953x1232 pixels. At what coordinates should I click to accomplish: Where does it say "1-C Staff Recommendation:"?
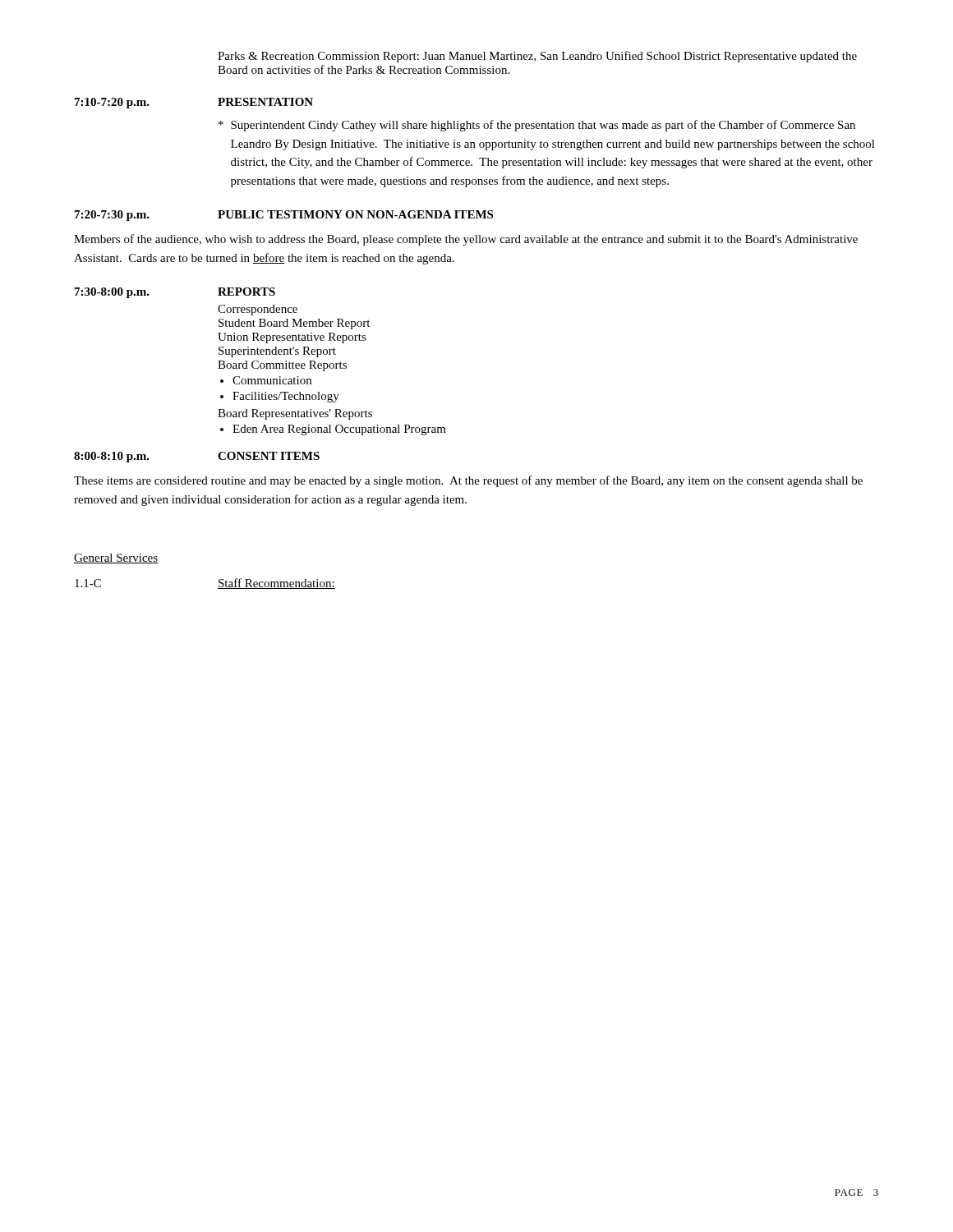pos(86,584)
